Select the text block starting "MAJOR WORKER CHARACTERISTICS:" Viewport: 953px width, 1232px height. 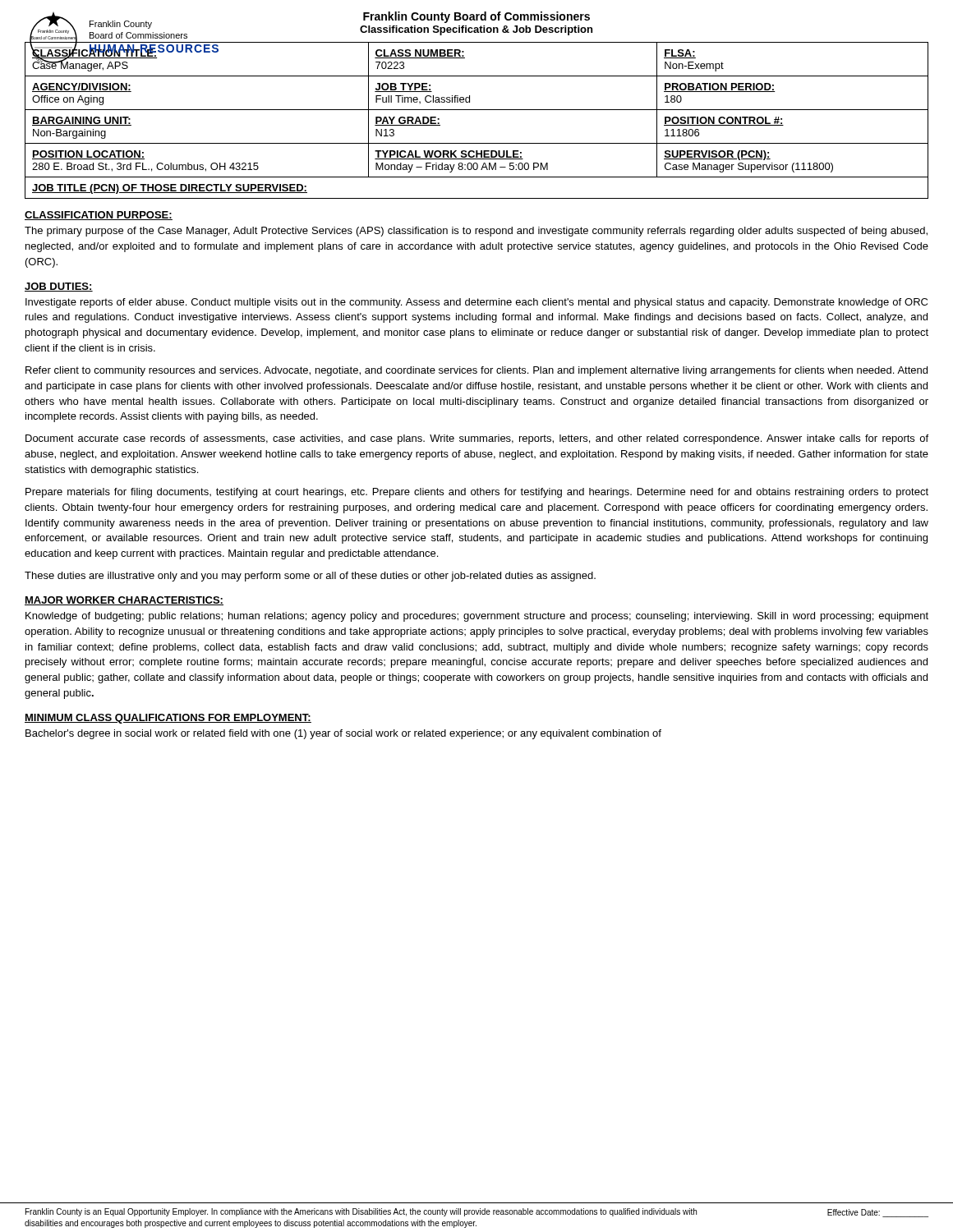(x=124, y=600)
